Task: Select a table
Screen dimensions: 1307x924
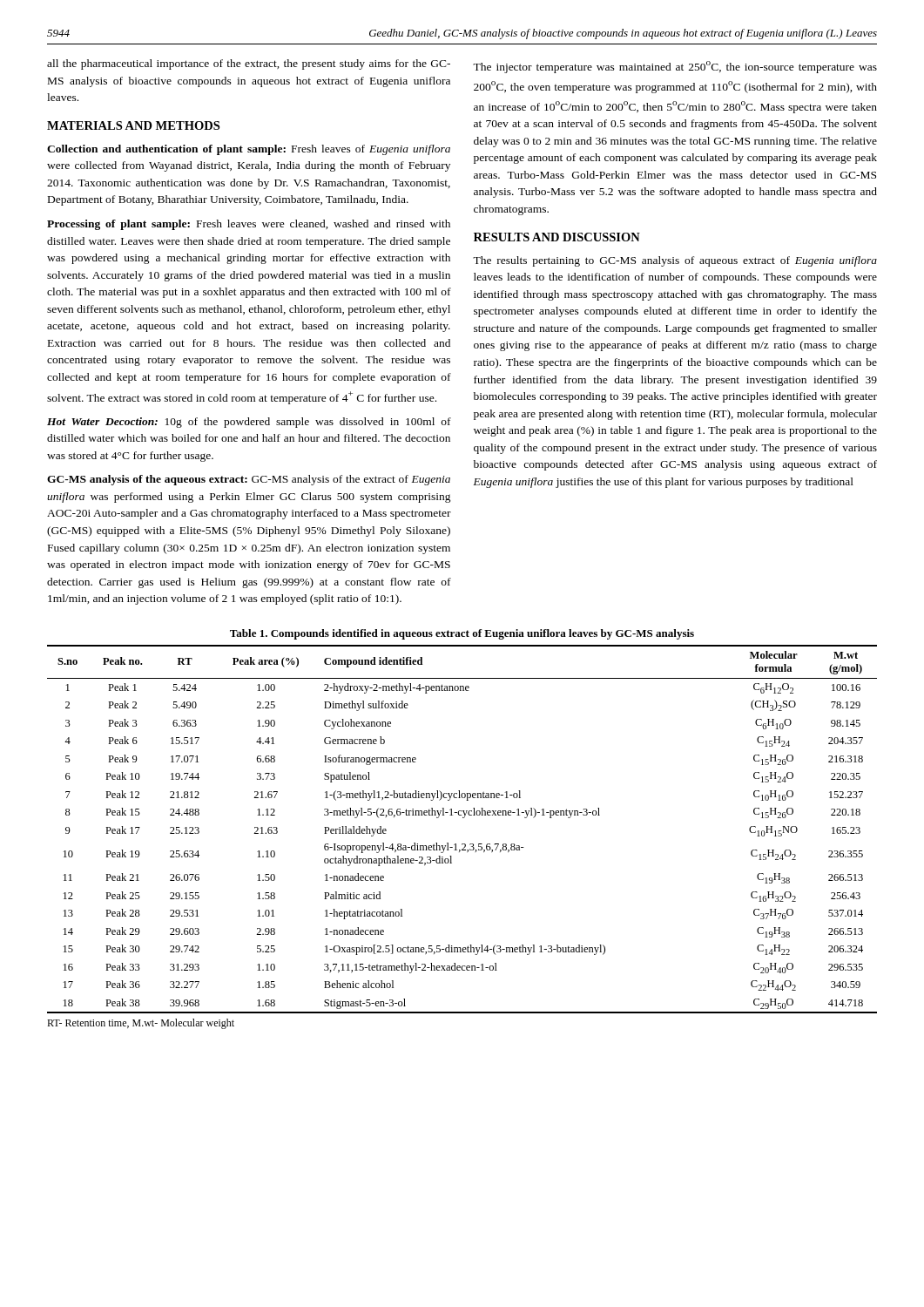Action: point(462,829)
